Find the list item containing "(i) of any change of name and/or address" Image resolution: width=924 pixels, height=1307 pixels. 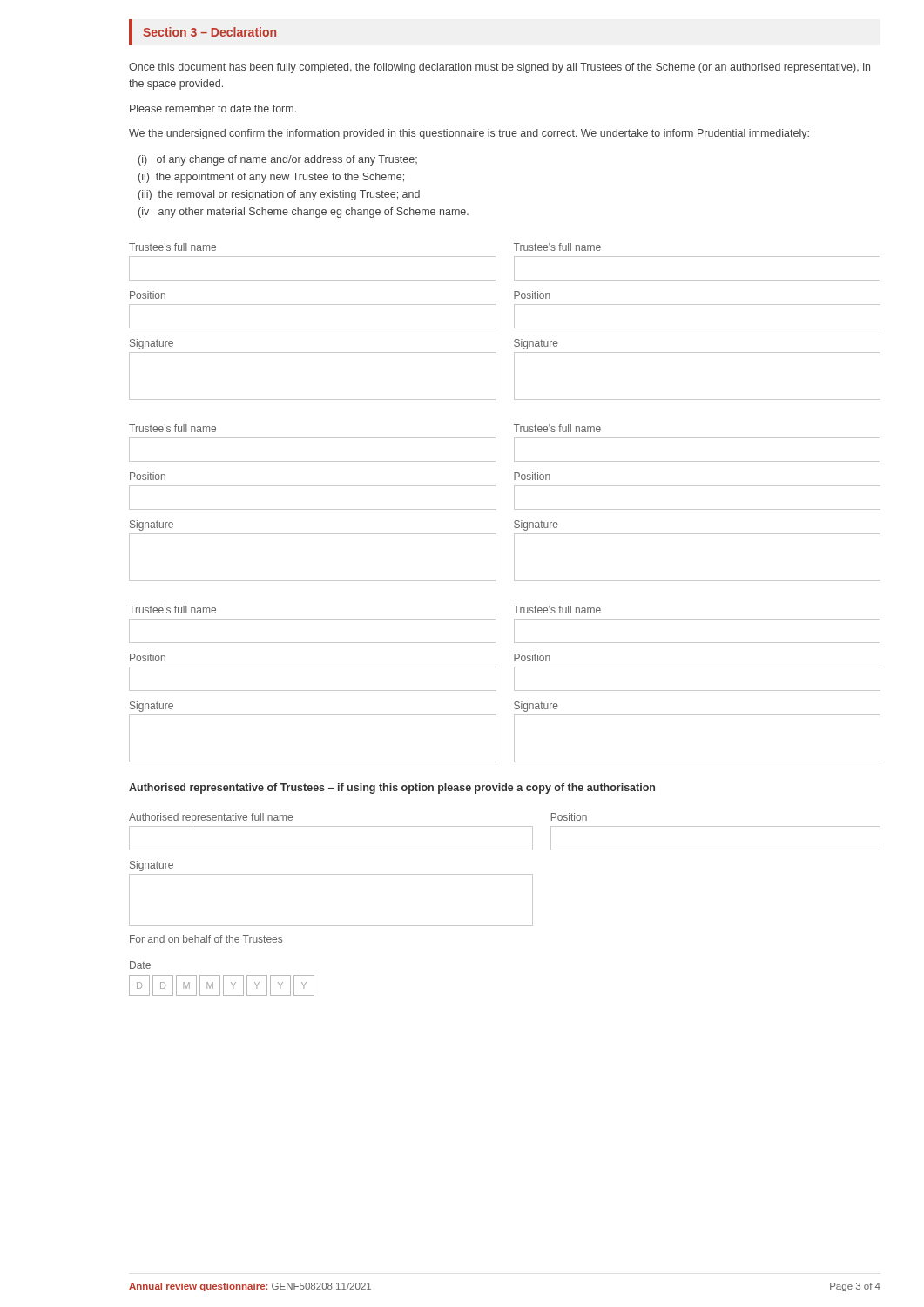[x=278, y=159]
